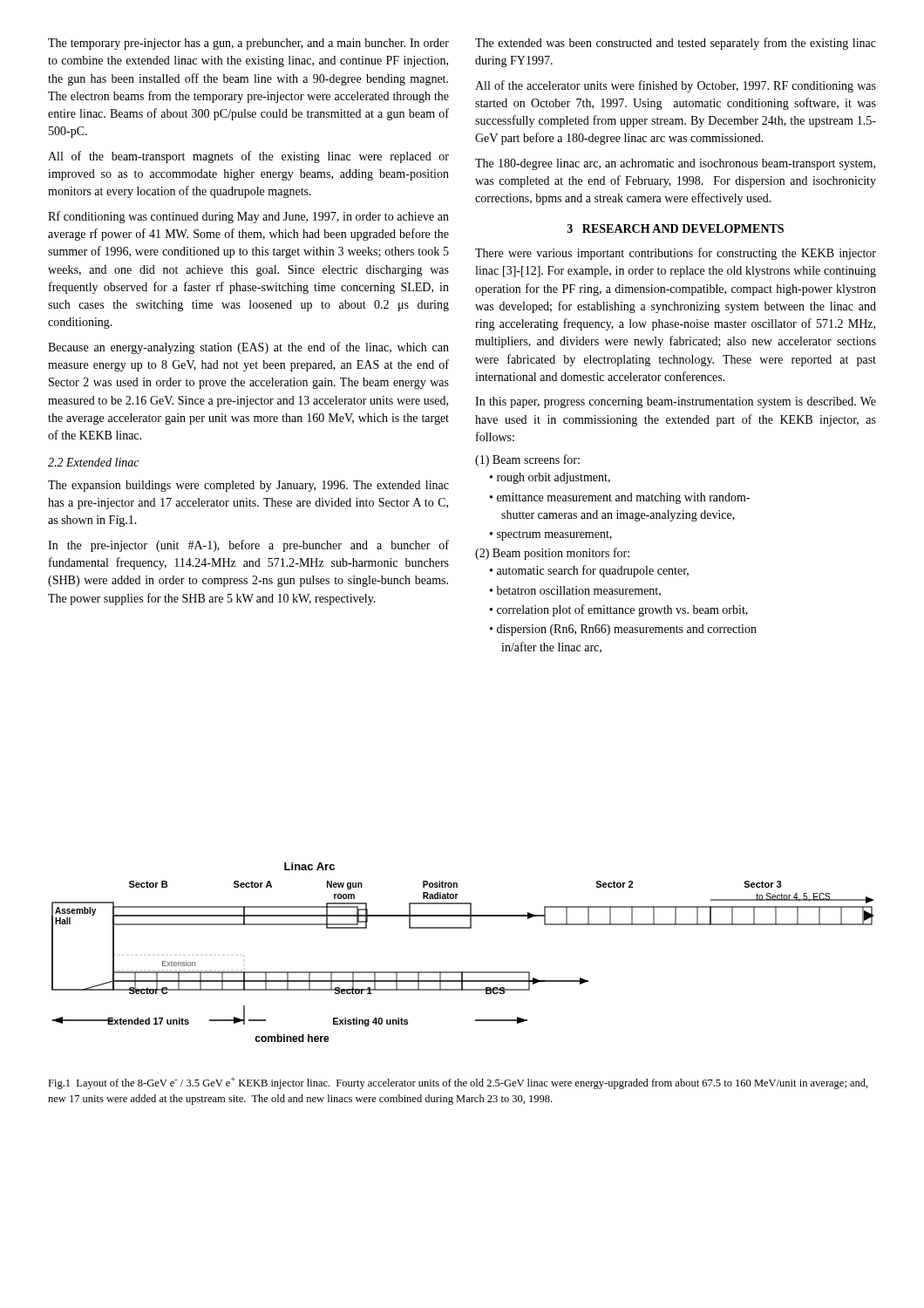The image size is (924, 1308).
Task: Locate the text "(1) Beam screens for:"
Action: pyautogui.click(x=528, y=460)
